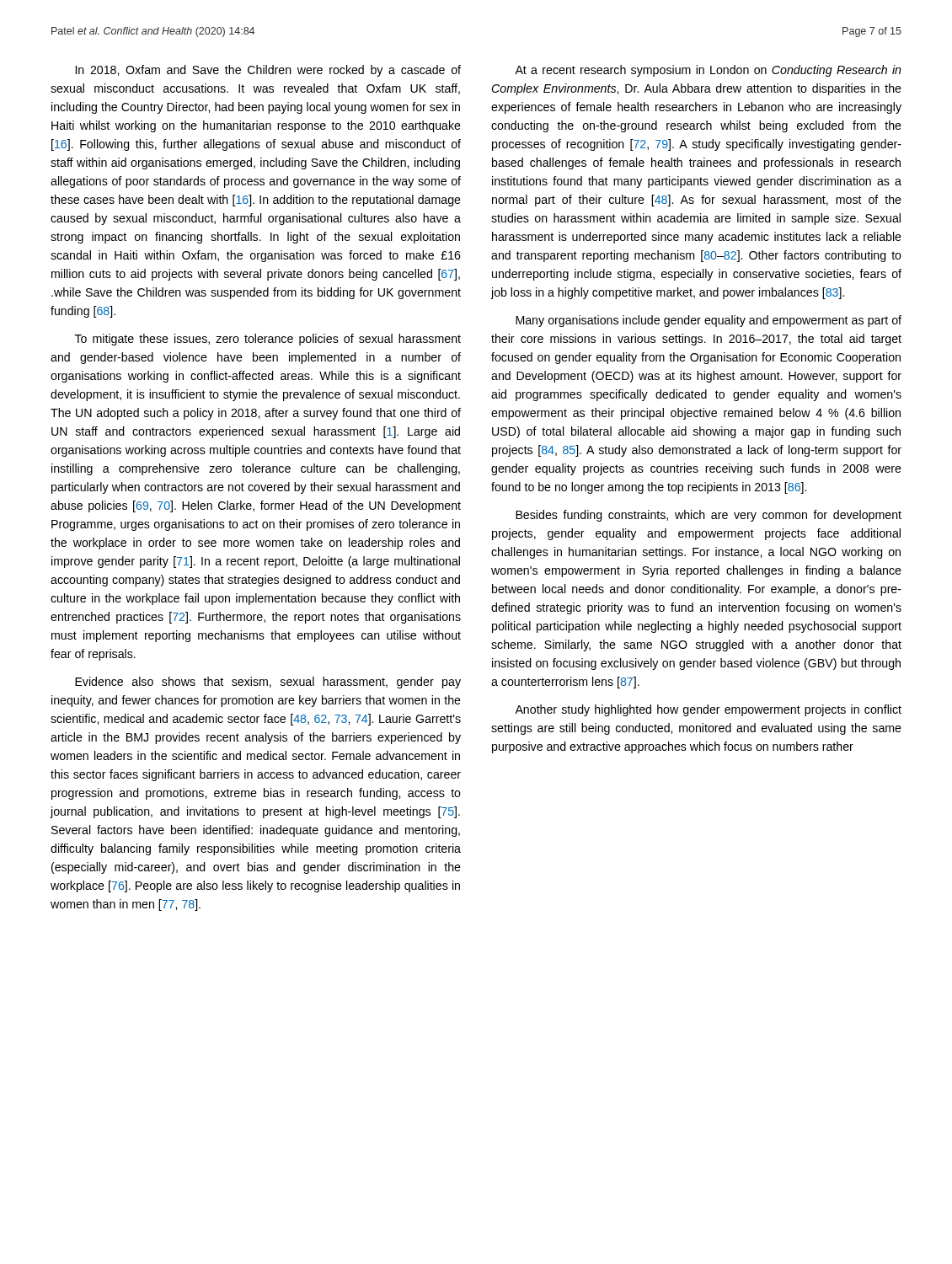Find the element starting "At a recent research symposium in"
952x1264 pixels.
pyautogui.click(x=696, y=181)
